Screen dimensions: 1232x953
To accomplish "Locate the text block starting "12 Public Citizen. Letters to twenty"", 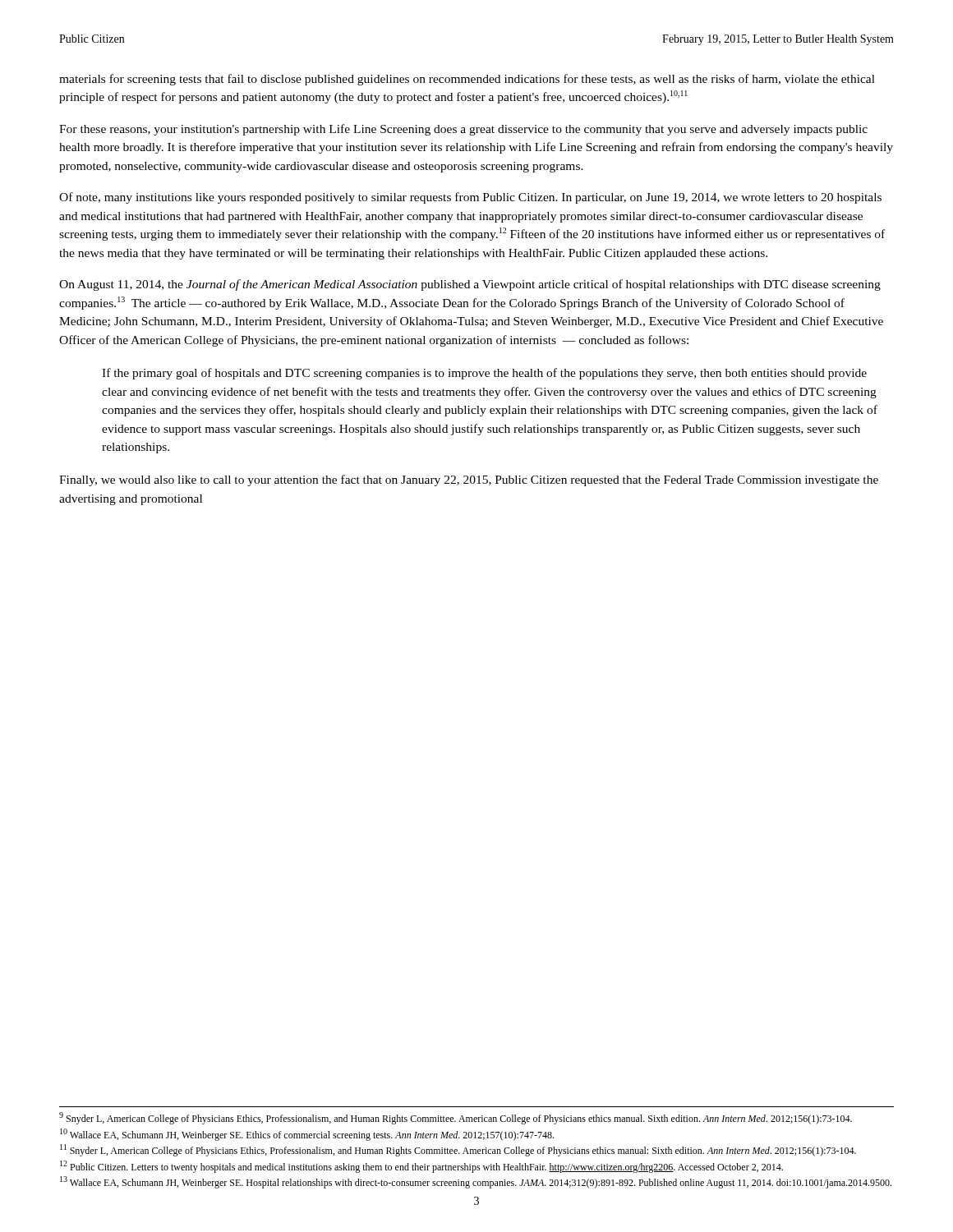I will [421, 1166].
